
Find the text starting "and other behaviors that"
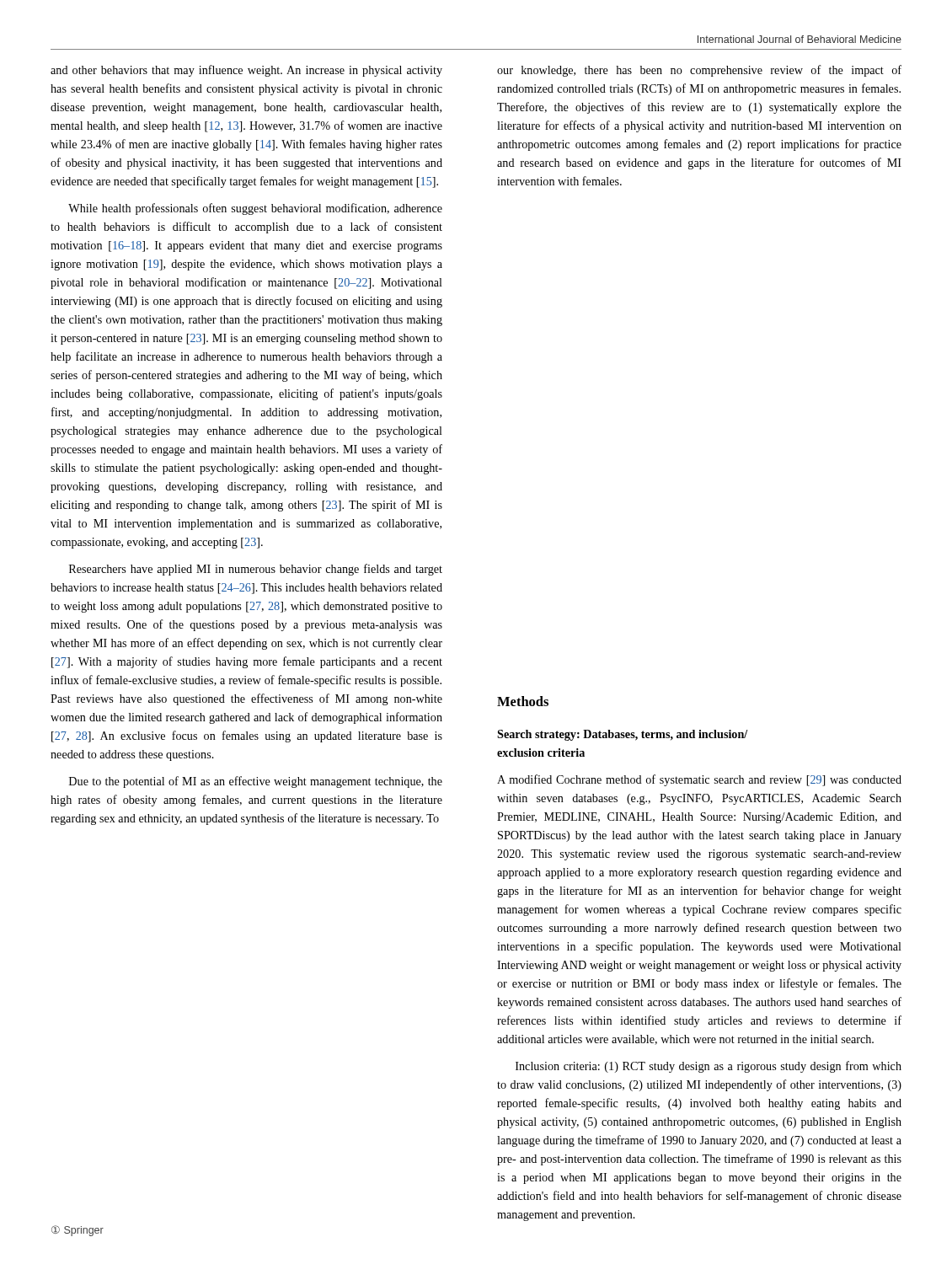coord(246,126)
